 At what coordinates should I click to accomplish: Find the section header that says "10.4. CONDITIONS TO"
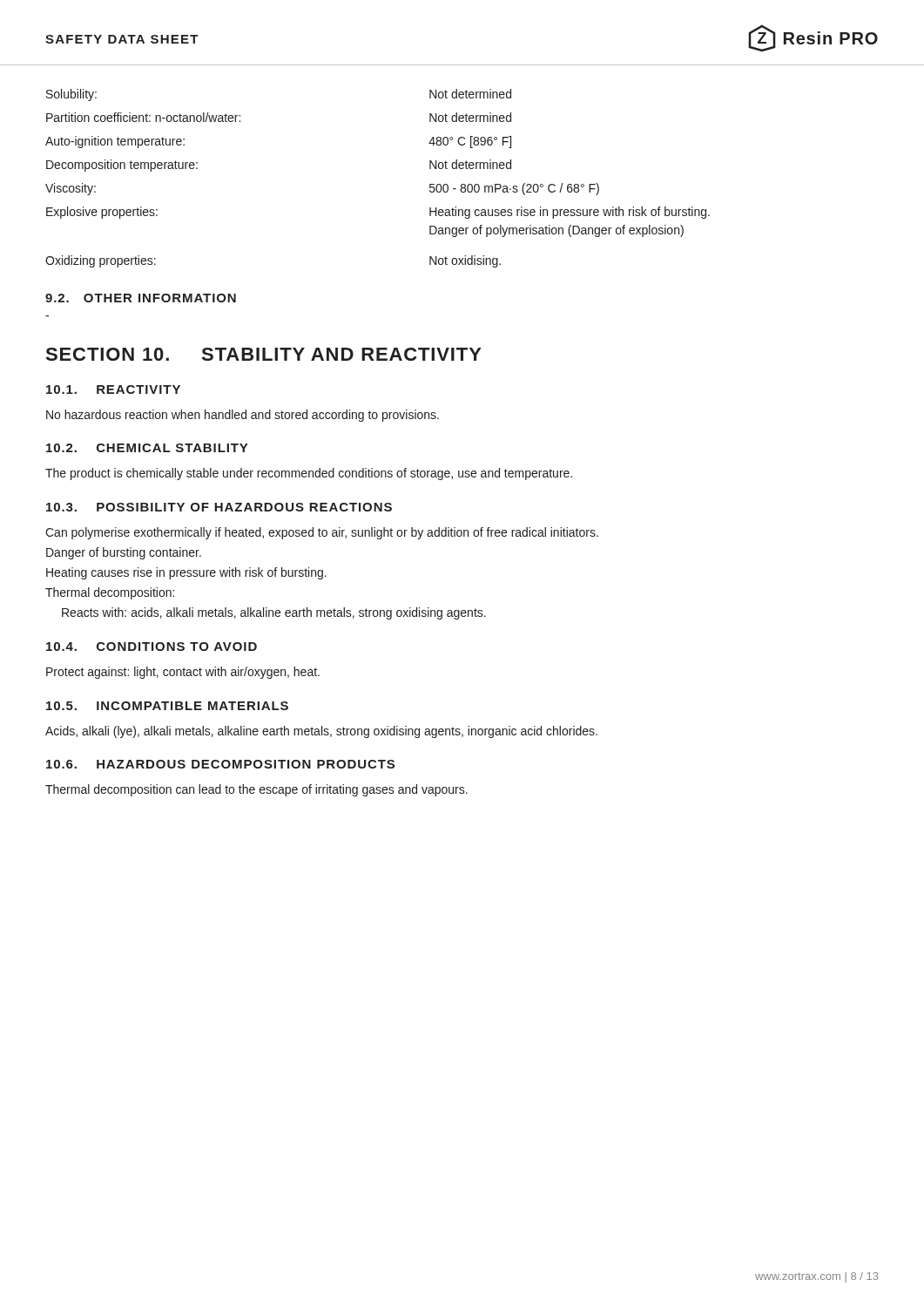(152, 646)
